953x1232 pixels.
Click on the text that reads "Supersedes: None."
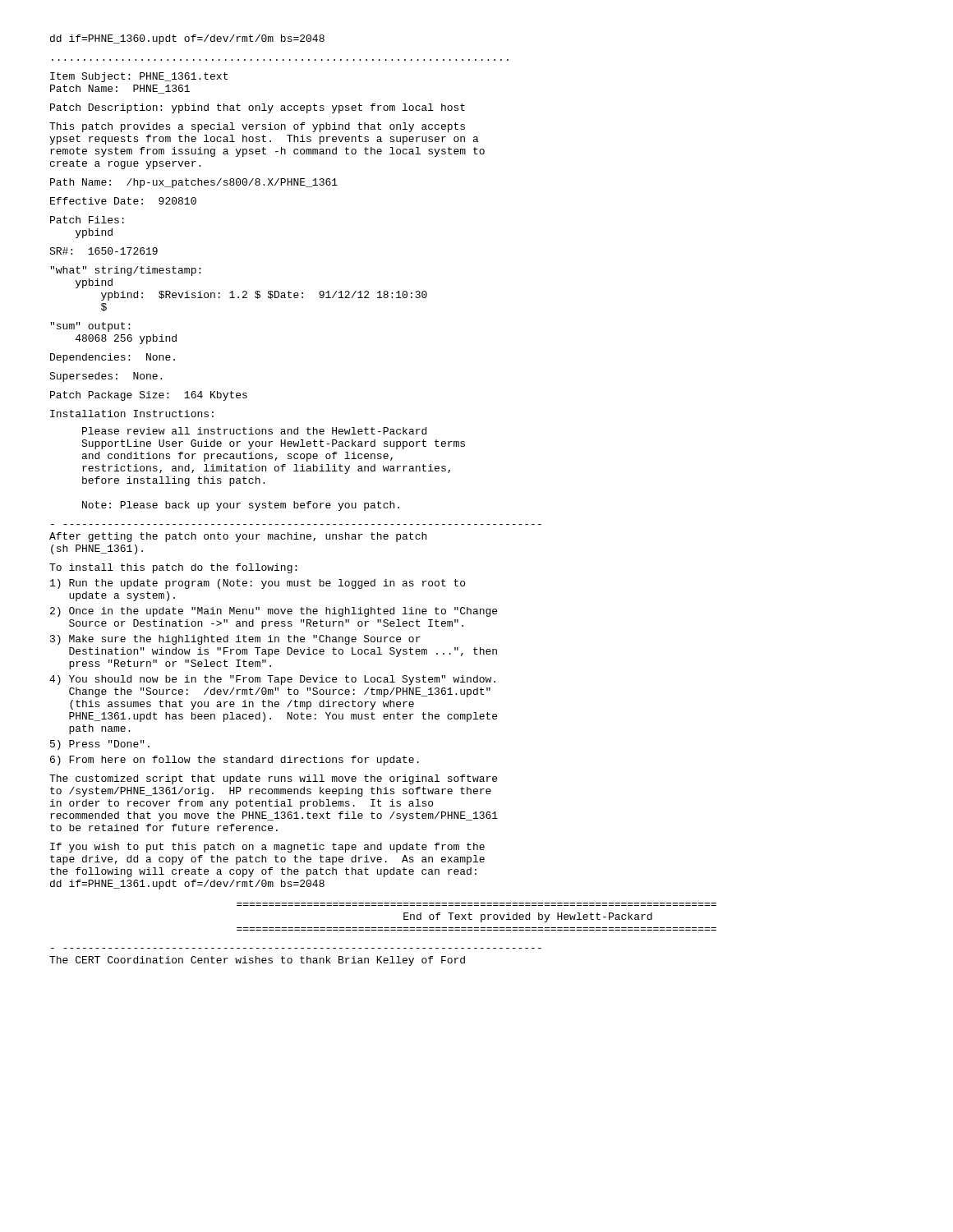(x=107, y=377)
